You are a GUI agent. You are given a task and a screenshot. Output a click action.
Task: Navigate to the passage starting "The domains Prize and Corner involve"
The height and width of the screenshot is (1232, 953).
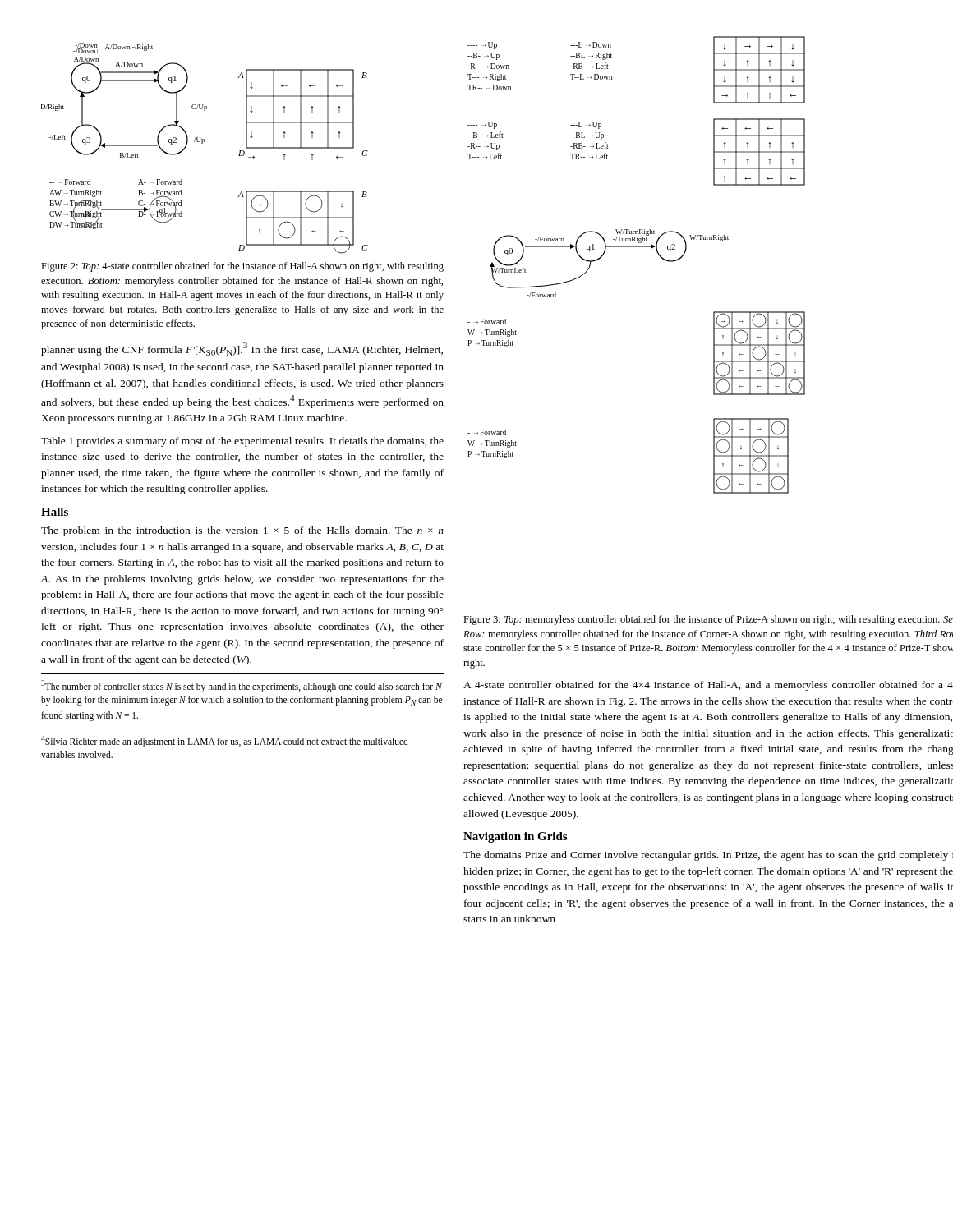708,887
